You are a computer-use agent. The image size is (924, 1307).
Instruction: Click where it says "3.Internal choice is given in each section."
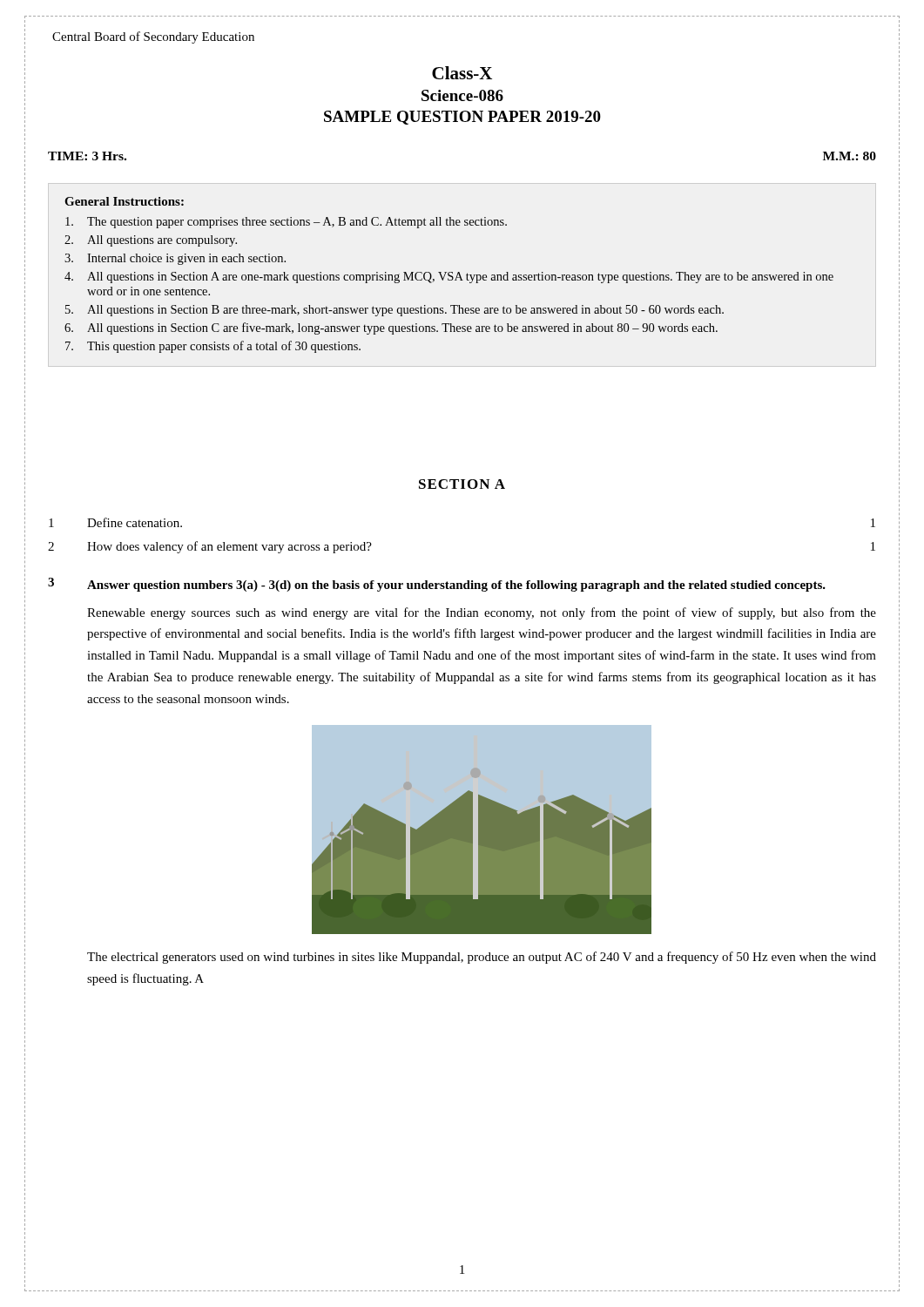pos(176,258)
